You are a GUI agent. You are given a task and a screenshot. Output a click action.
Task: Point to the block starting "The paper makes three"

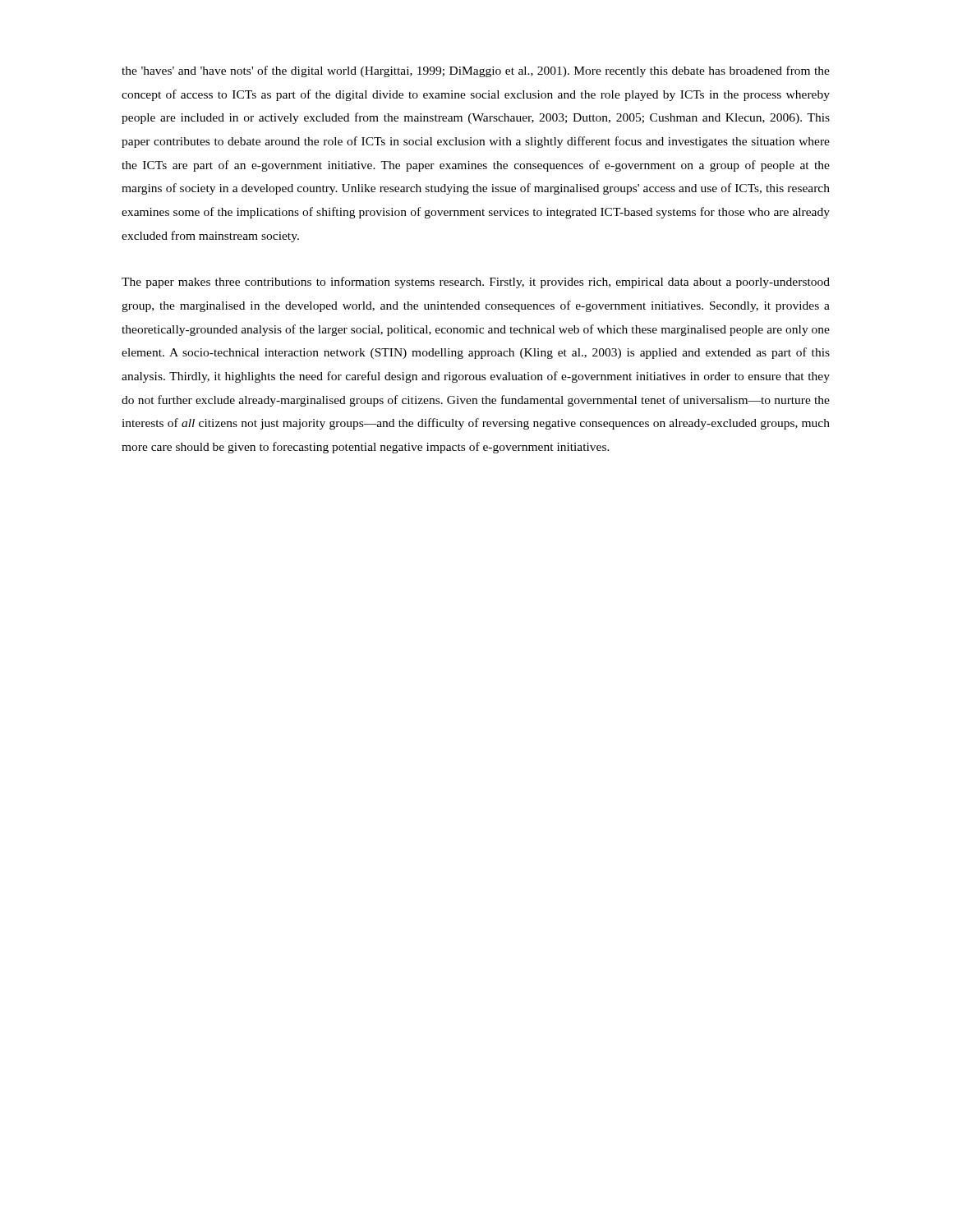pyautogui.click(x=476, y=364)
